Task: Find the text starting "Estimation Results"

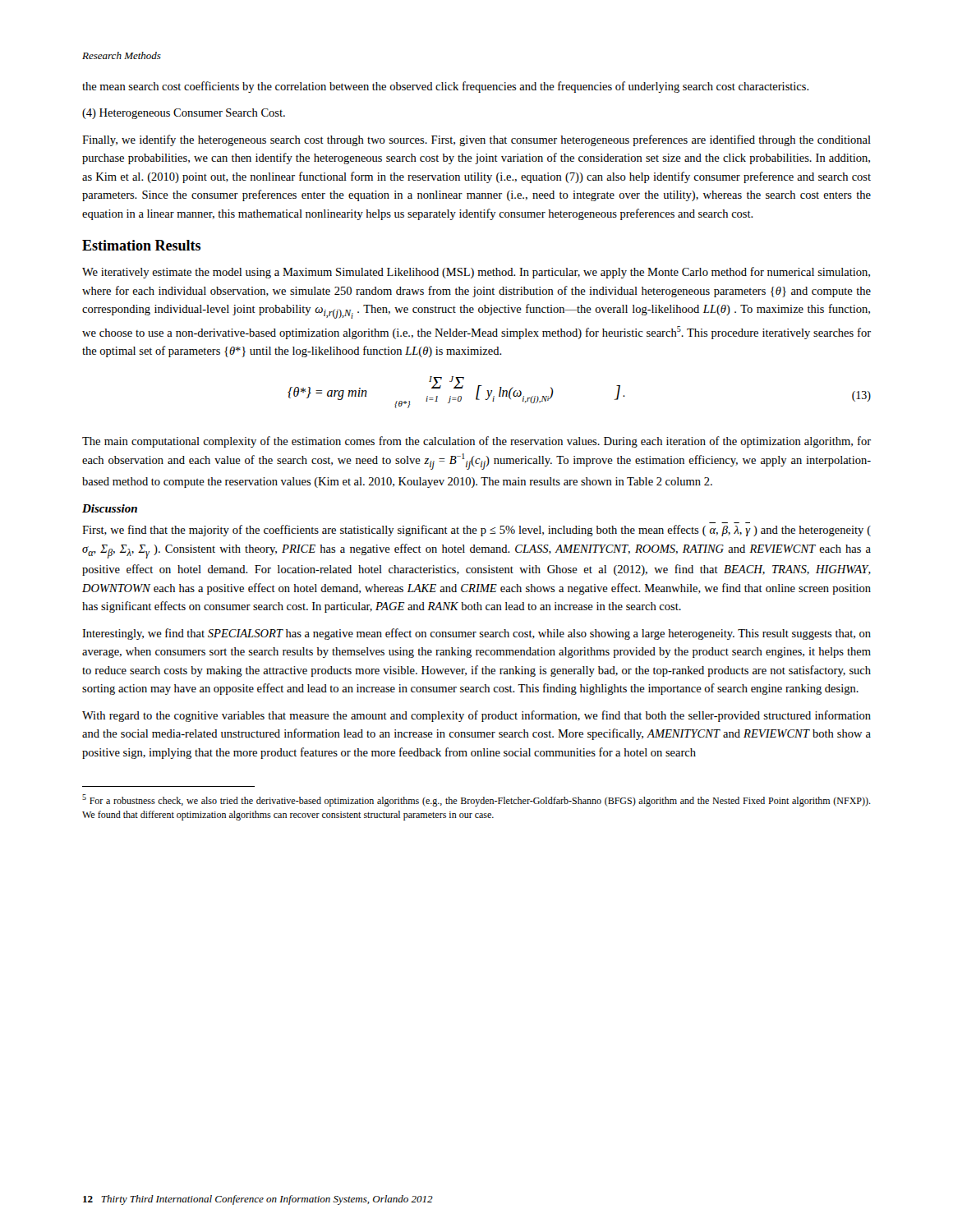Action: 142,246
